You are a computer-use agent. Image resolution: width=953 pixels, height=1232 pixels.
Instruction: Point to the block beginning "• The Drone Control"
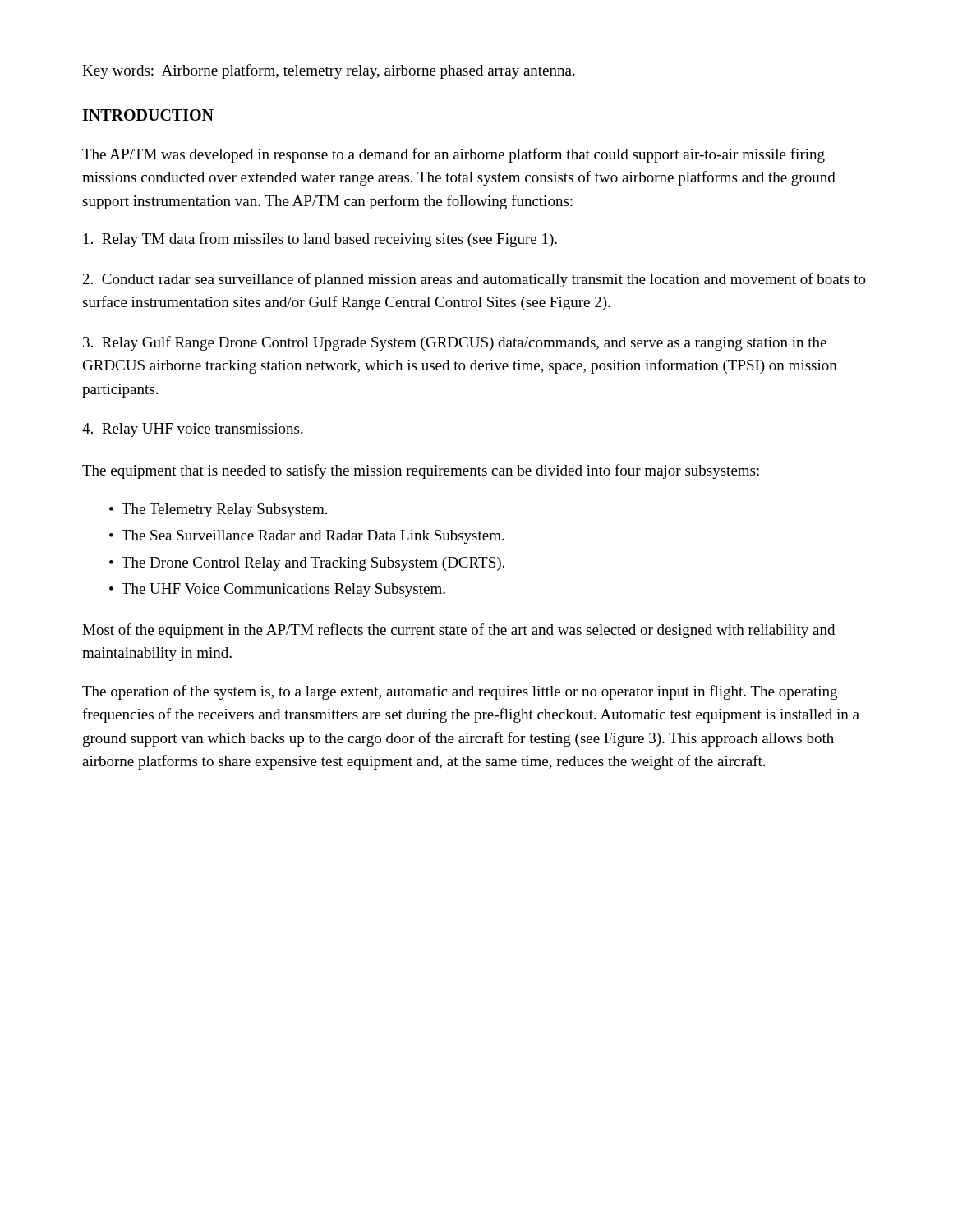tap(314, 562)
